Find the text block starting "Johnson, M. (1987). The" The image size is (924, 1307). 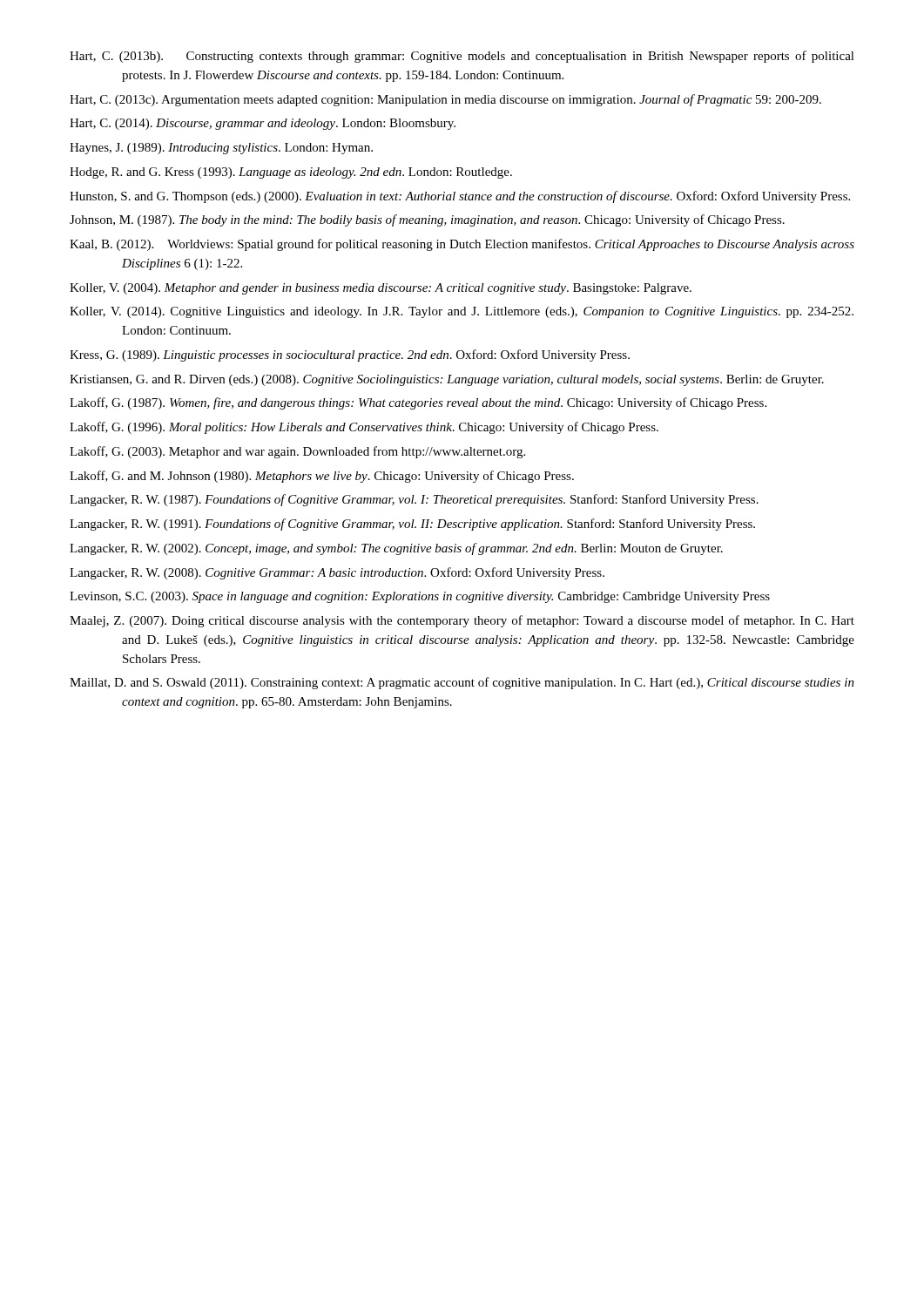coord(427,220)
